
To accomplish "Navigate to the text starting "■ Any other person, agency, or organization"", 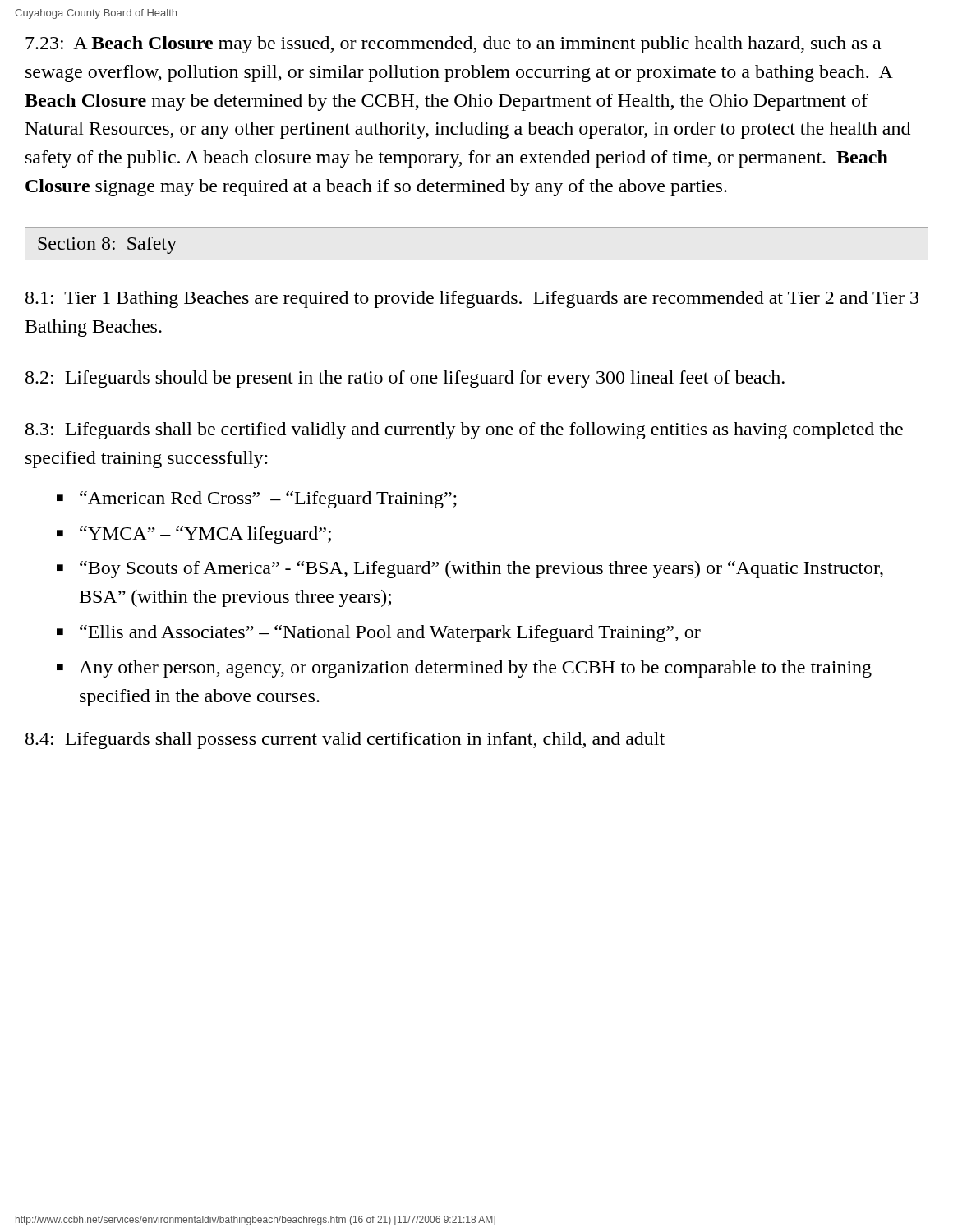I will [x=492, y=681].
